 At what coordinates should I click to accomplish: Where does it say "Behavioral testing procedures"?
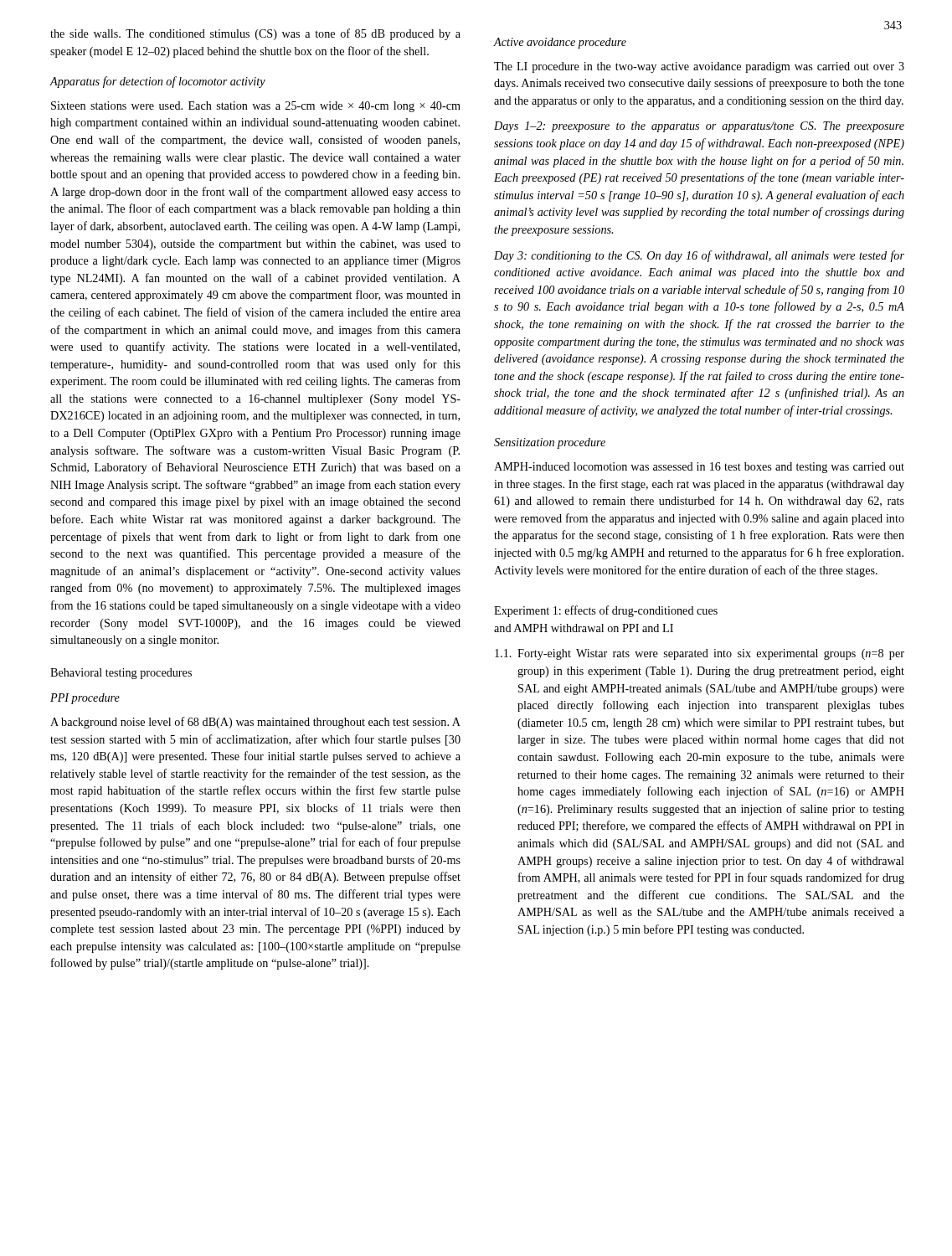pyautogui.click(x=121, y=674)
